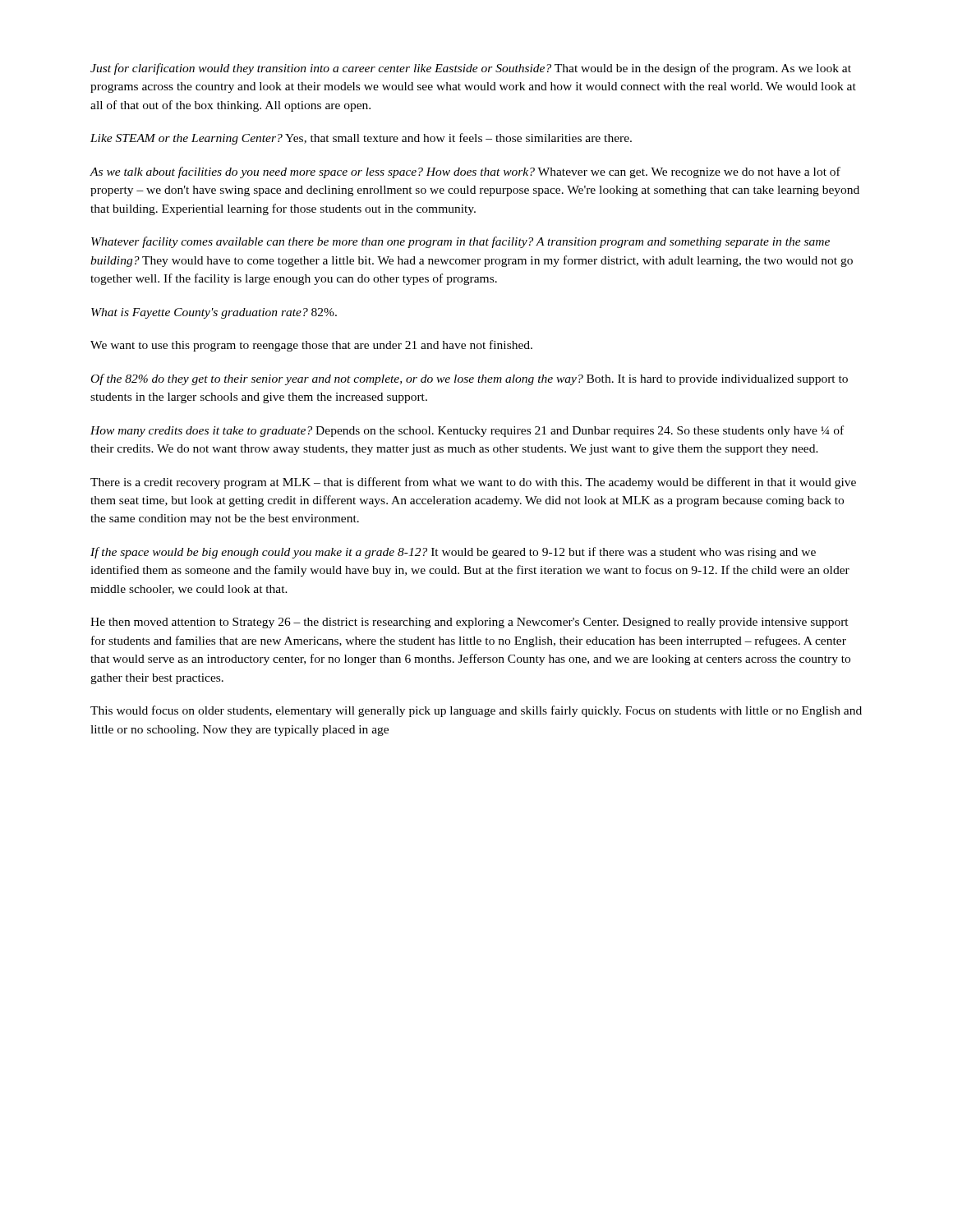
Task: Locate the passage starting "As we talk about facilities do"
Action: [x=475, y=190]
